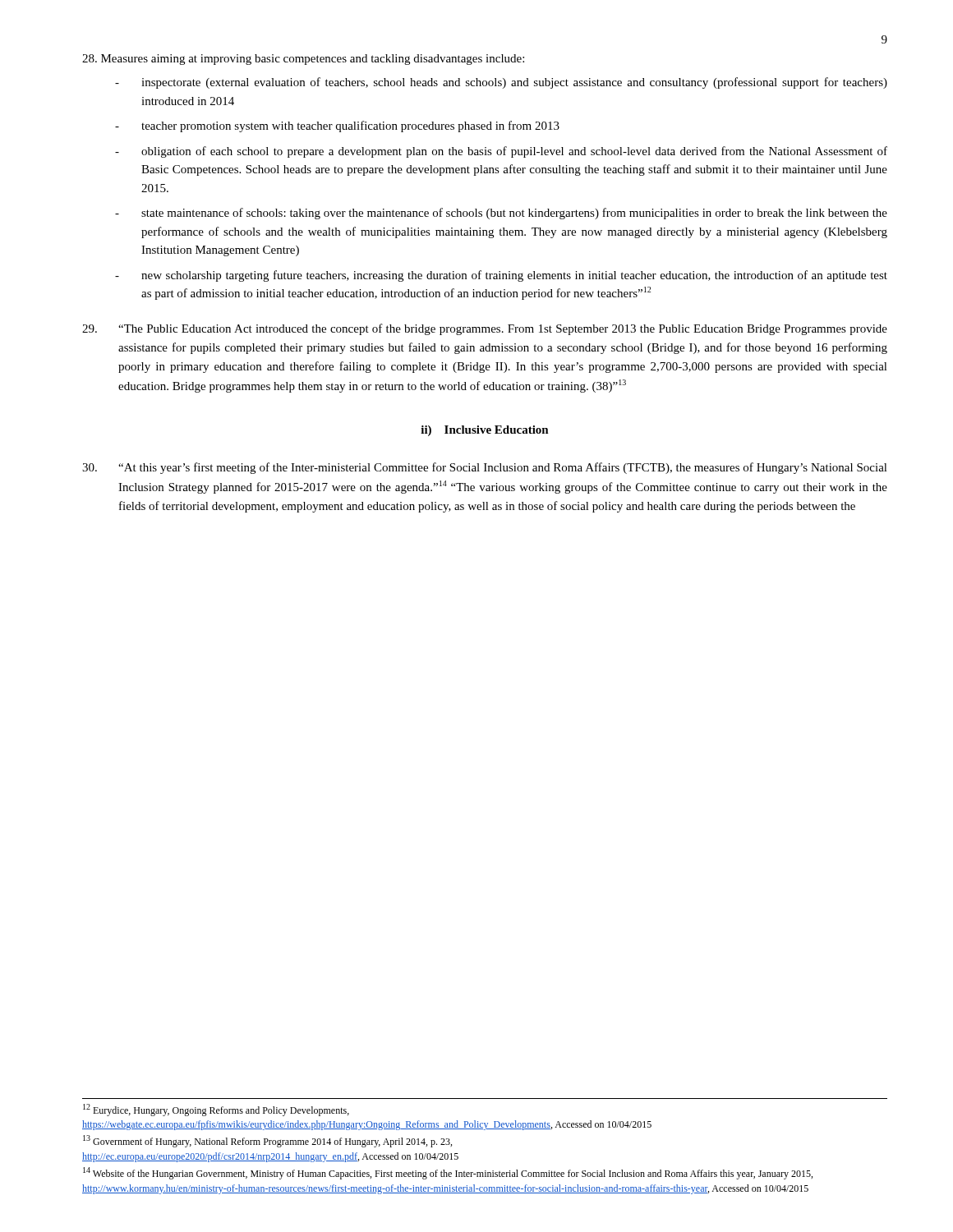Select the block starting "- teacher promotion system with teacher"
This screenshot has height=1232, width=953.
485,126
